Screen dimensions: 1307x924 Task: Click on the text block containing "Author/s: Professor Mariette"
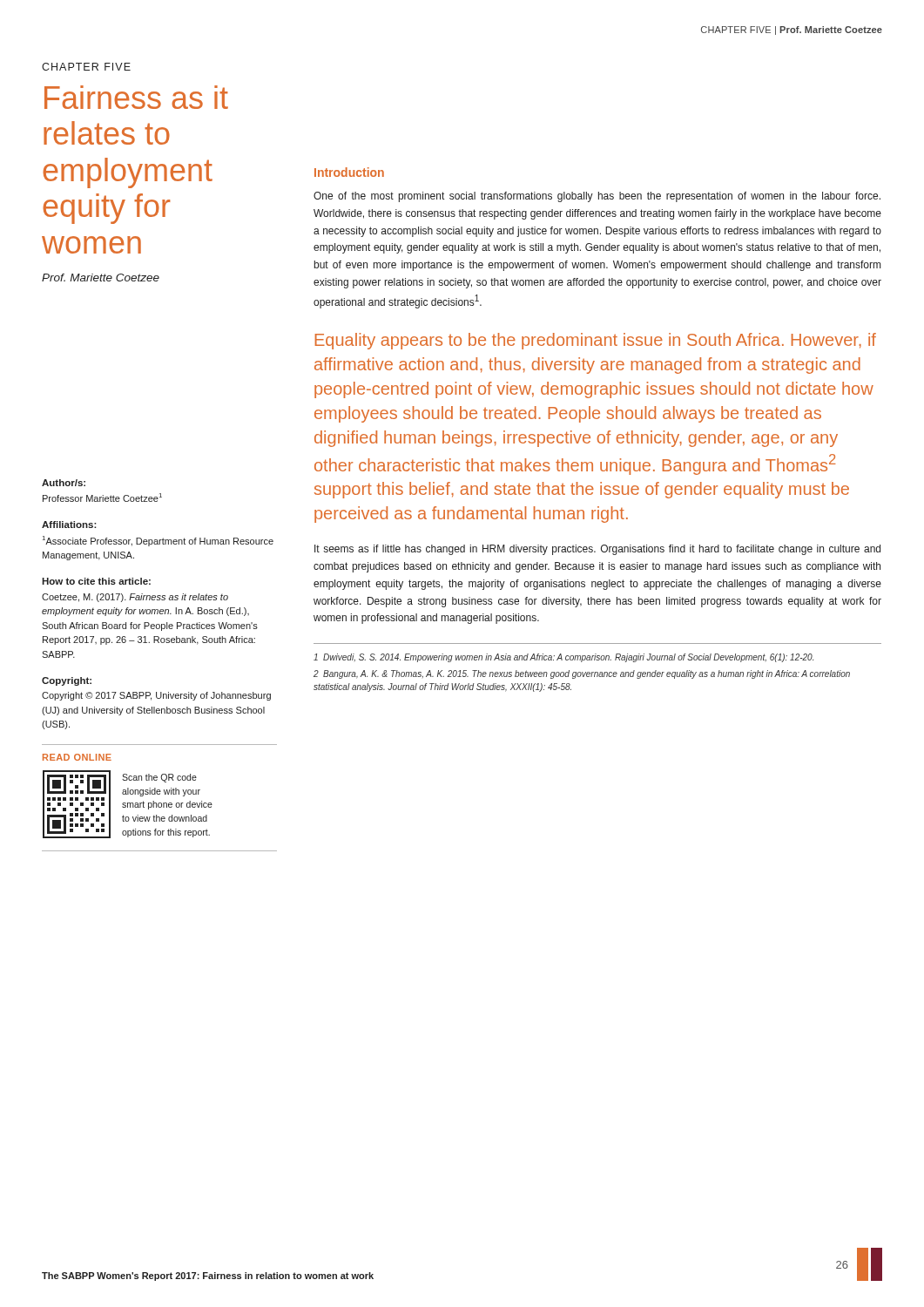tap(102, 490)
